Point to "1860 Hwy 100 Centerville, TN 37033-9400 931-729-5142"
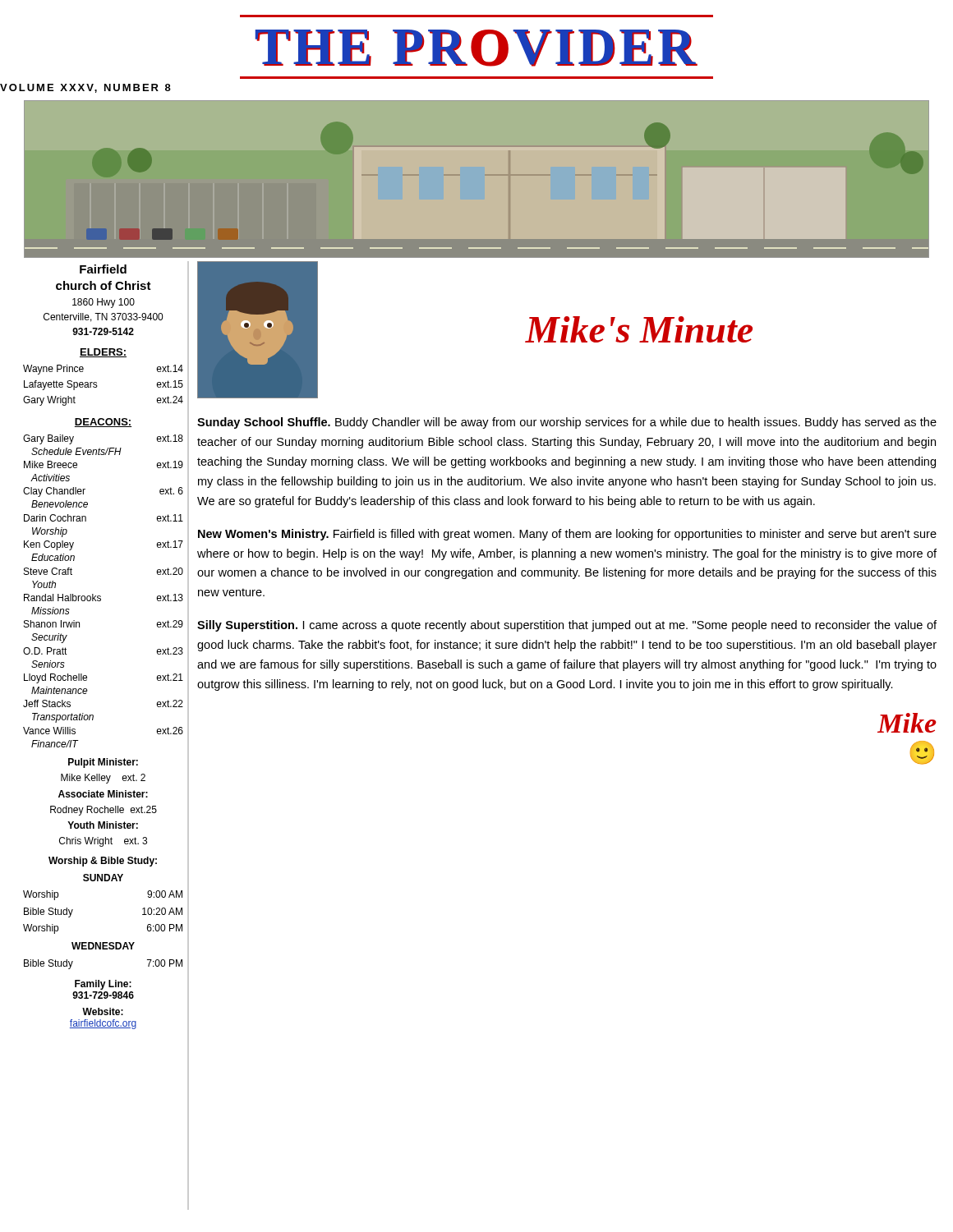Screen dimensions: 1232x953 pyautogui.click(x=103, y=317)
